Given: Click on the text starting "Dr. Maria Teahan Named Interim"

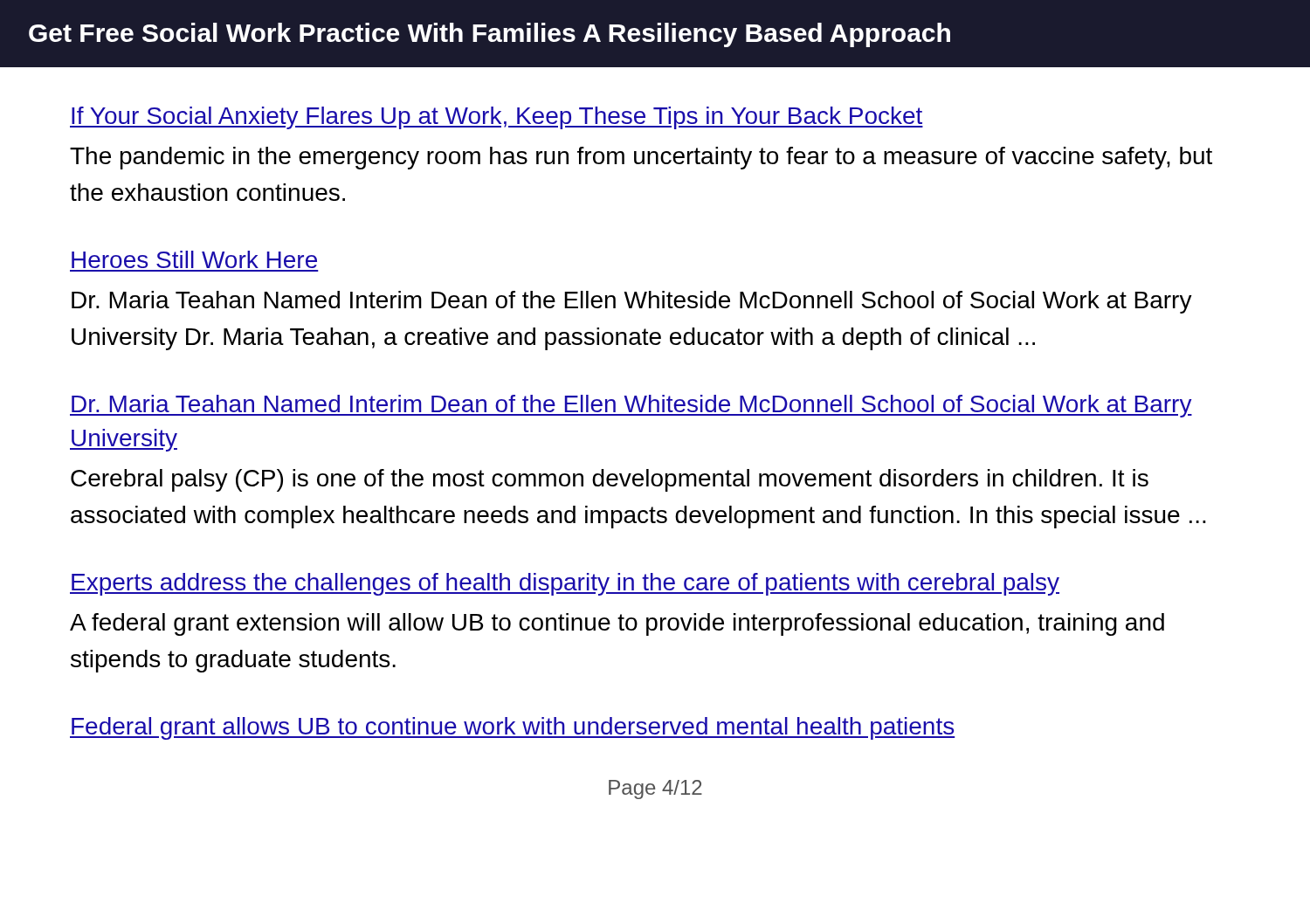Looking at the screenshot, I should point(655,458).
